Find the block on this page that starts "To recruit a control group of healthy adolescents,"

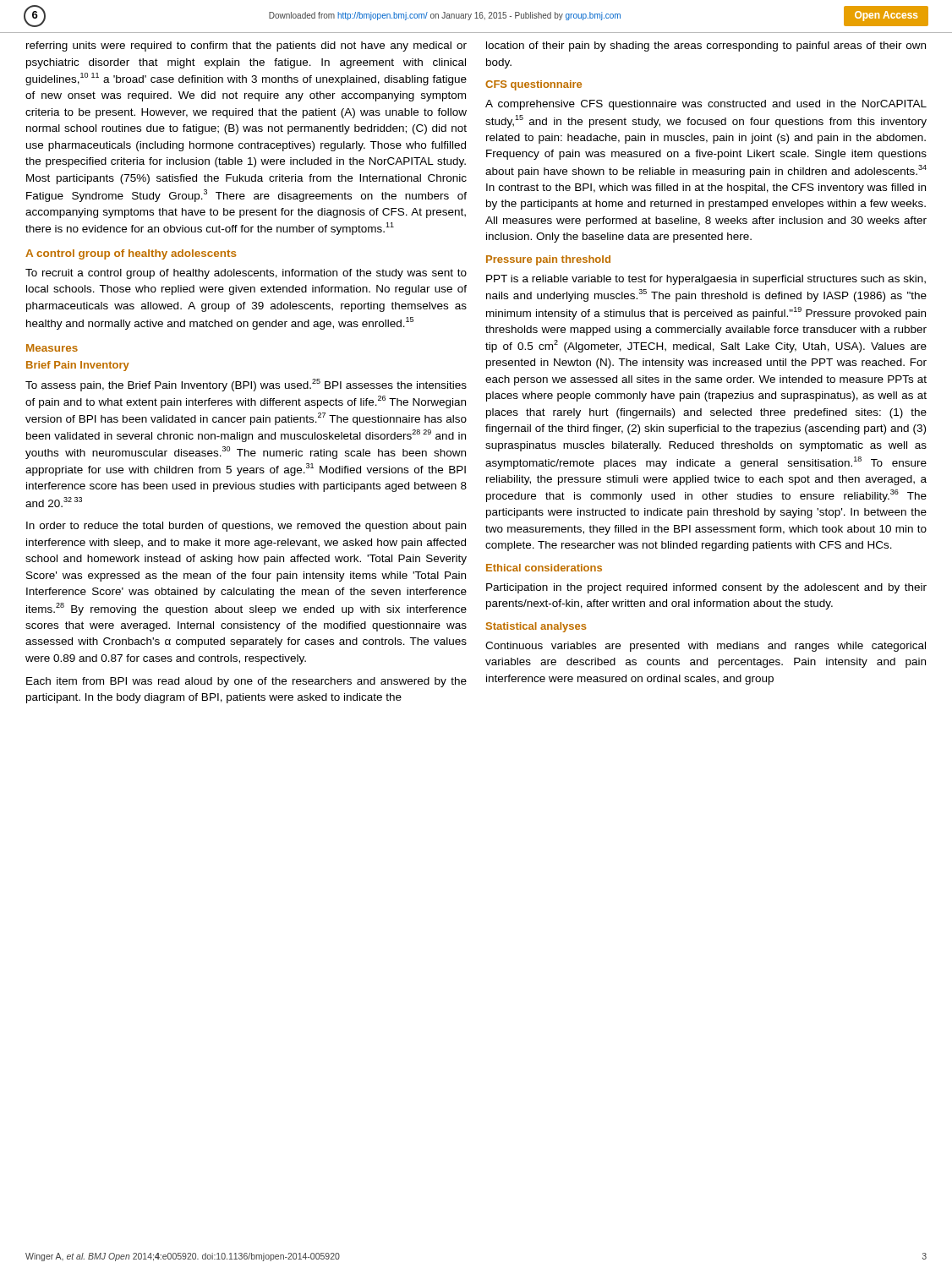click(246, 298)
